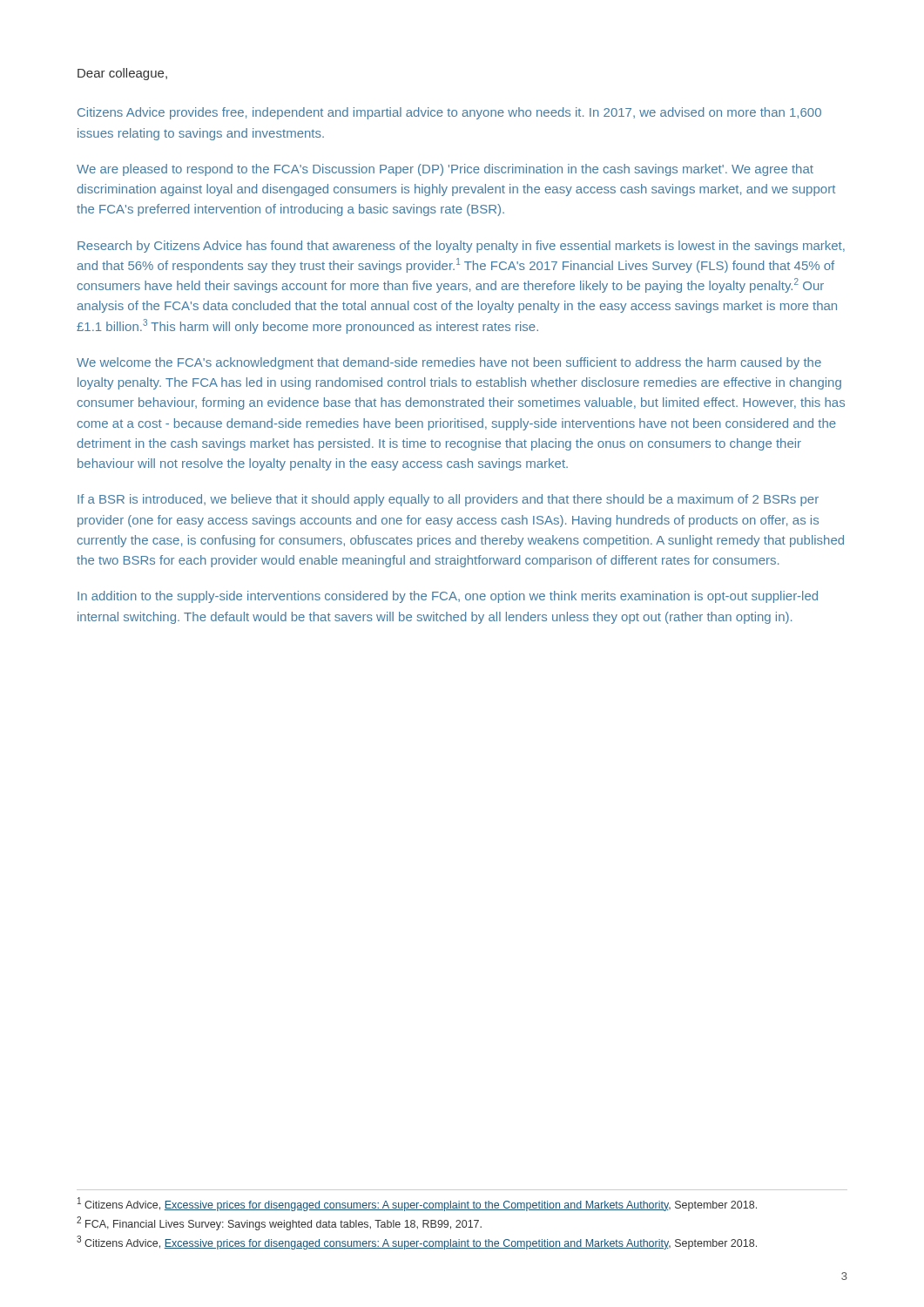Screen dimensions: 1307x924
Task: Select the region starting "Research by Citizens Advice"
Action: pos(462,286)
